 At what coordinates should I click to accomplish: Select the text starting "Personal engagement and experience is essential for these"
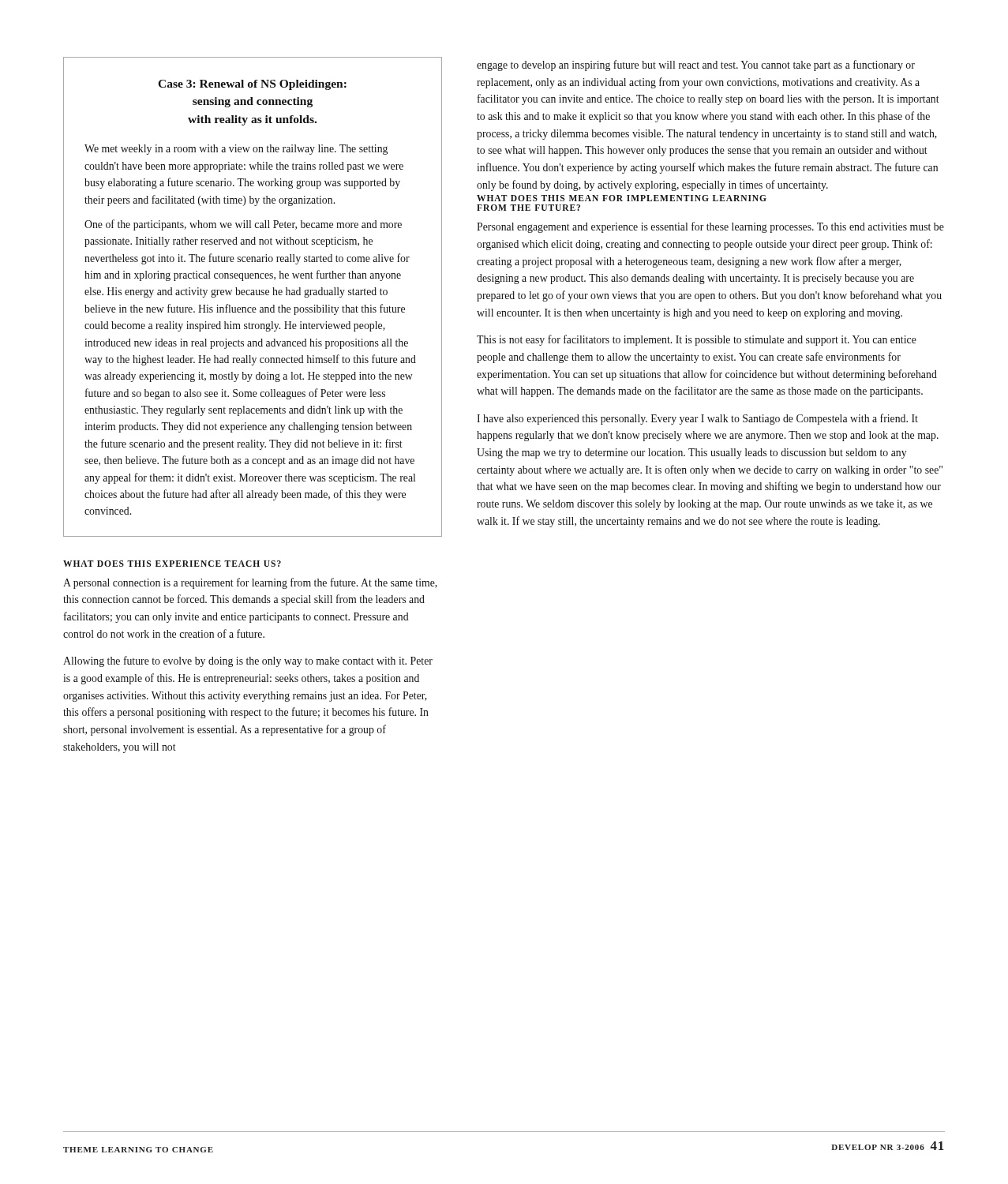[x=711, y=374]
